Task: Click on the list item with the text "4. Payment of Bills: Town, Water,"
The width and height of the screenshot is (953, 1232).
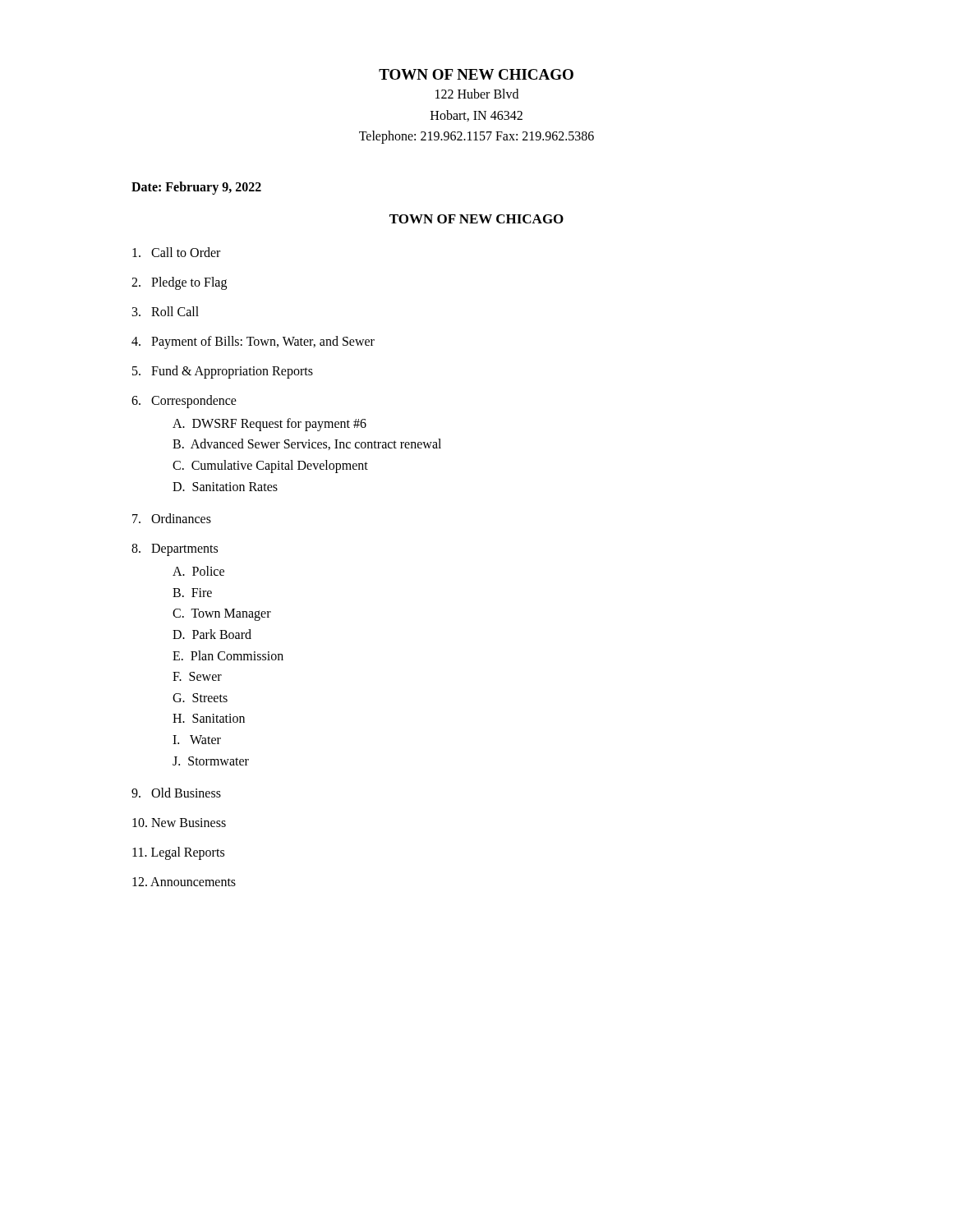Action: tap(253, 341)
